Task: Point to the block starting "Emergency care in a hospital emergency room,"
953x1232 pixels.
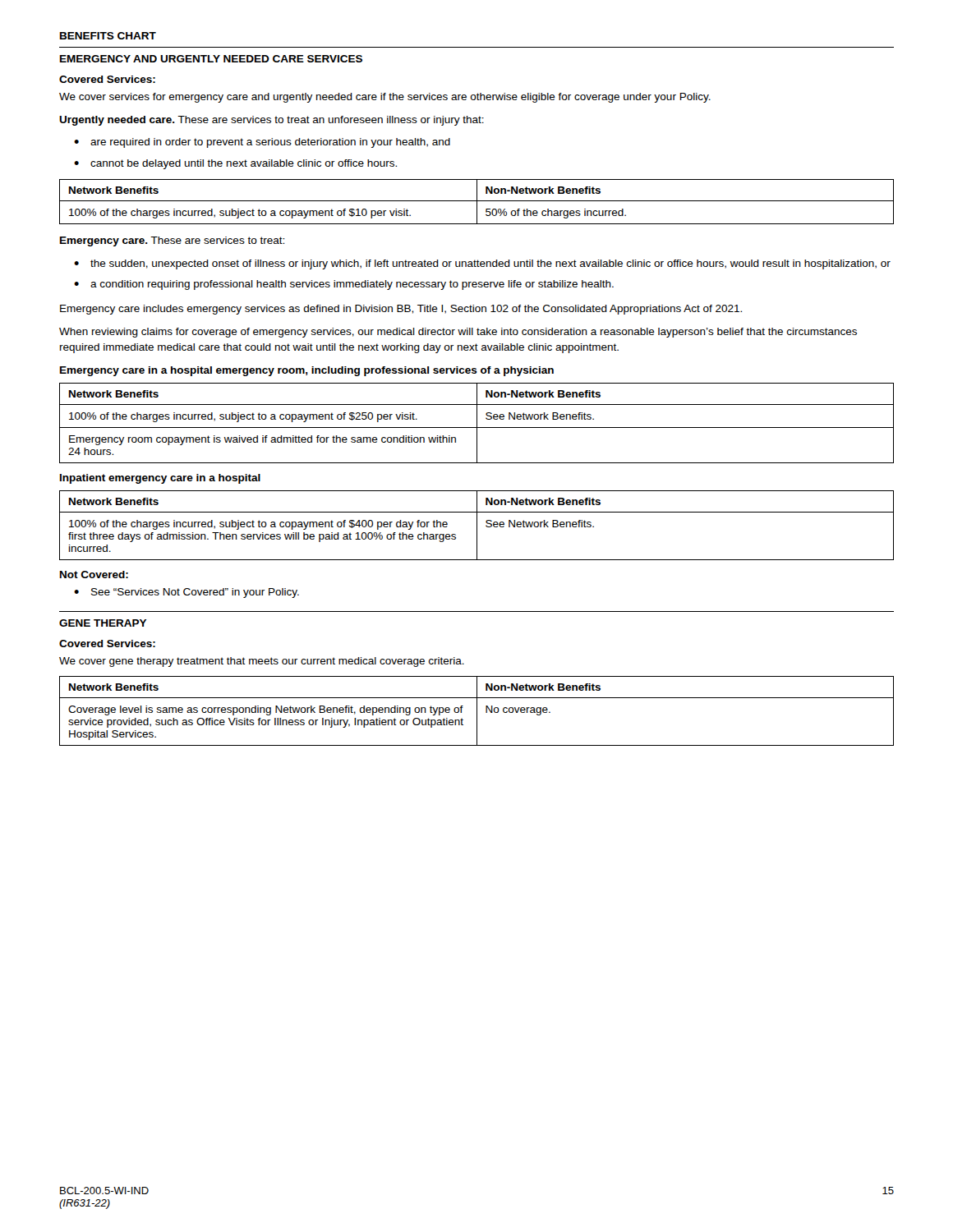Action: (x=307, y=370)
